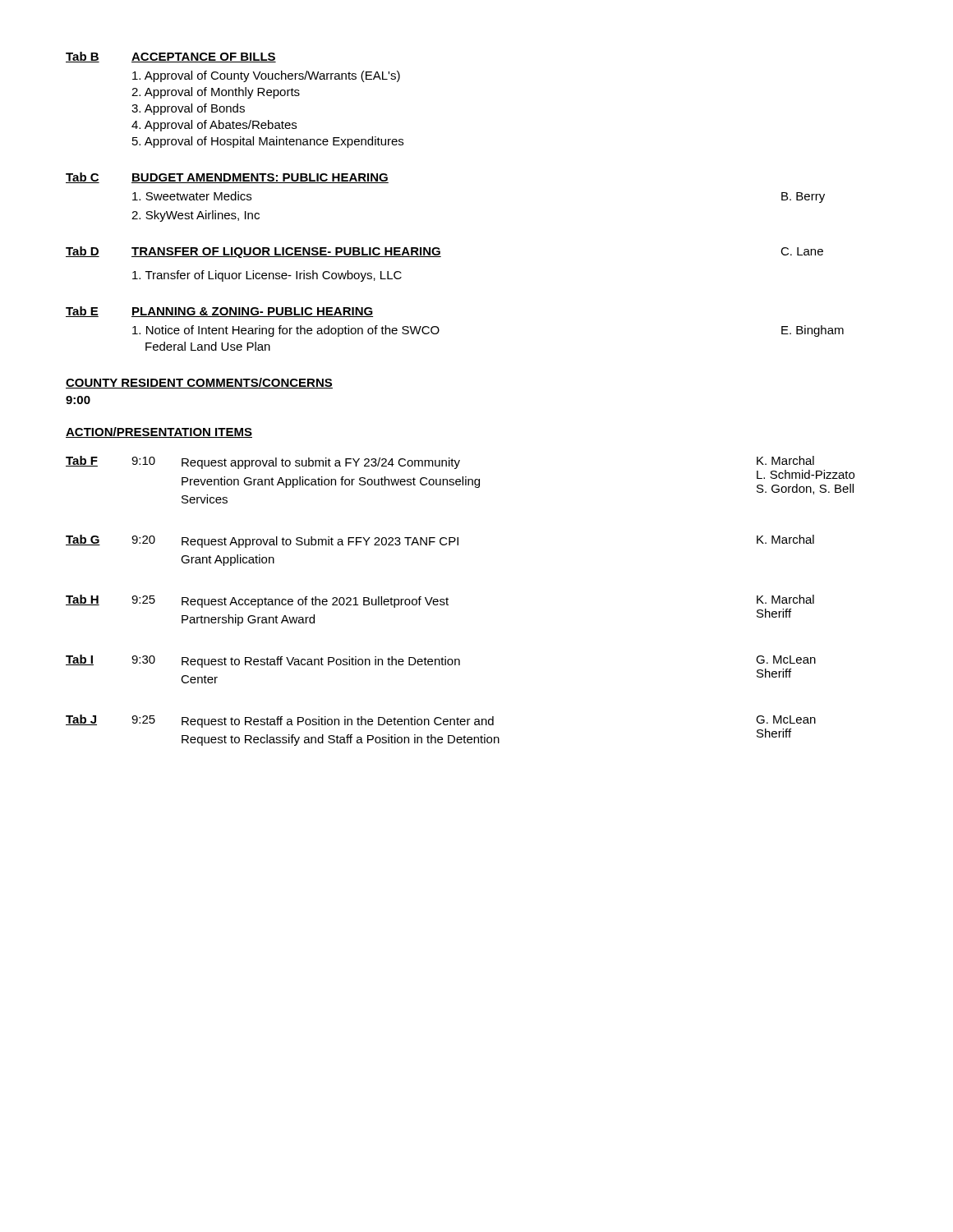Click where it says "3. Approval of Bonds"
The image size is (953, 1232).
coord(188,108)
